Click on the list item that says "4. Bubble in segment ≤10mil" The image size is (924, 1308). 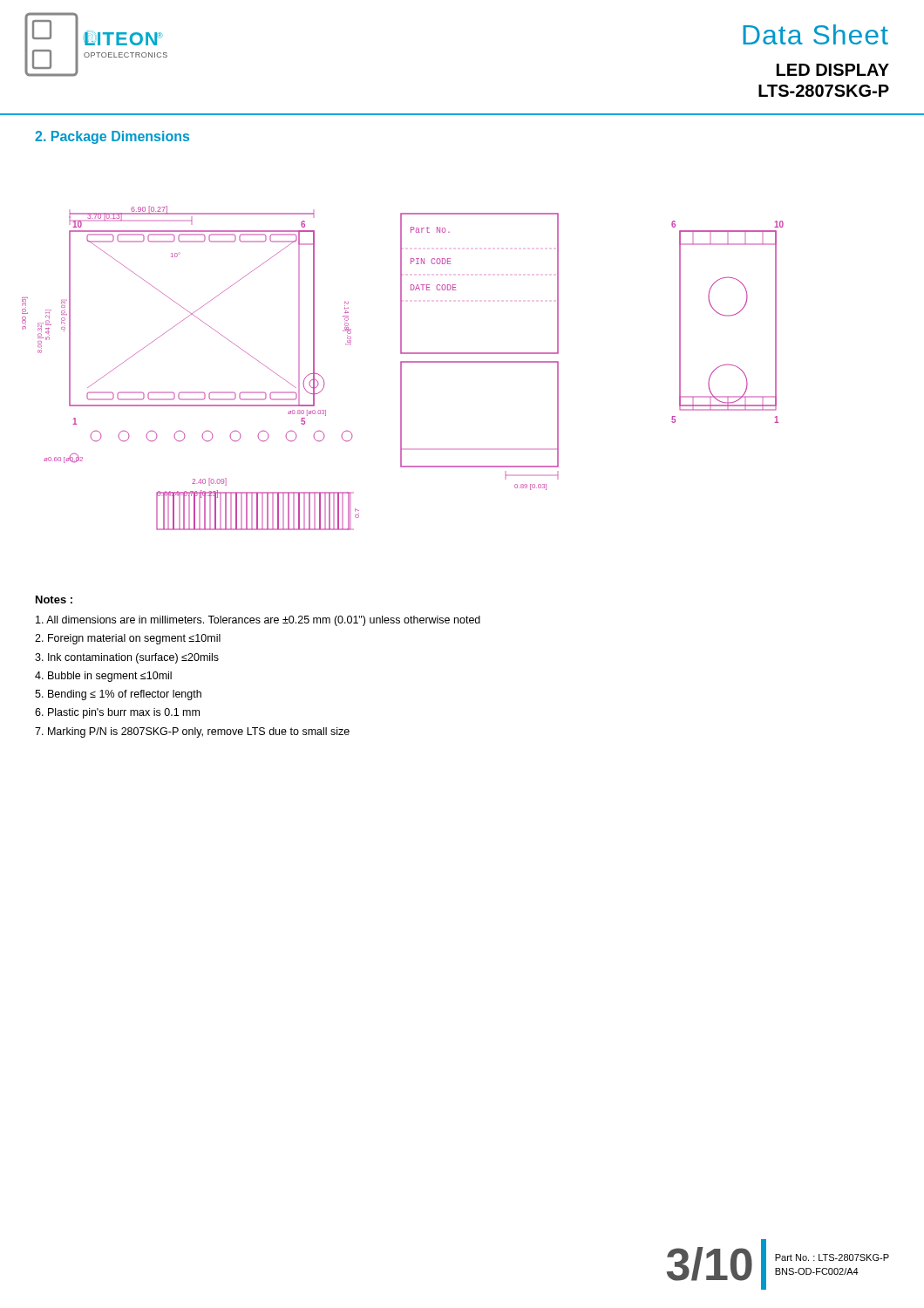[104, 676]
